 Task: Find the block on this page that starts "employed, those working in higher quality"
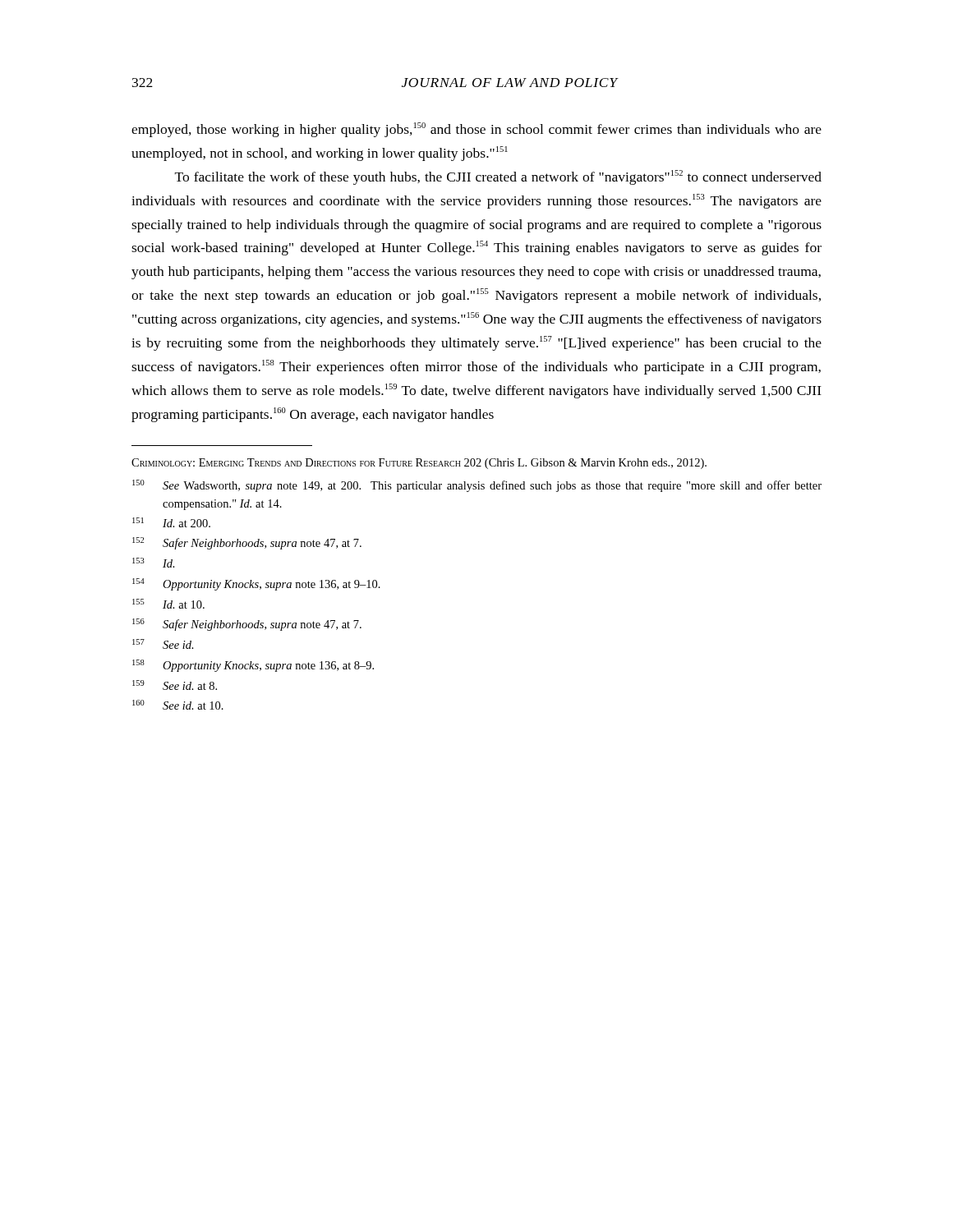[x=476, y=272]
